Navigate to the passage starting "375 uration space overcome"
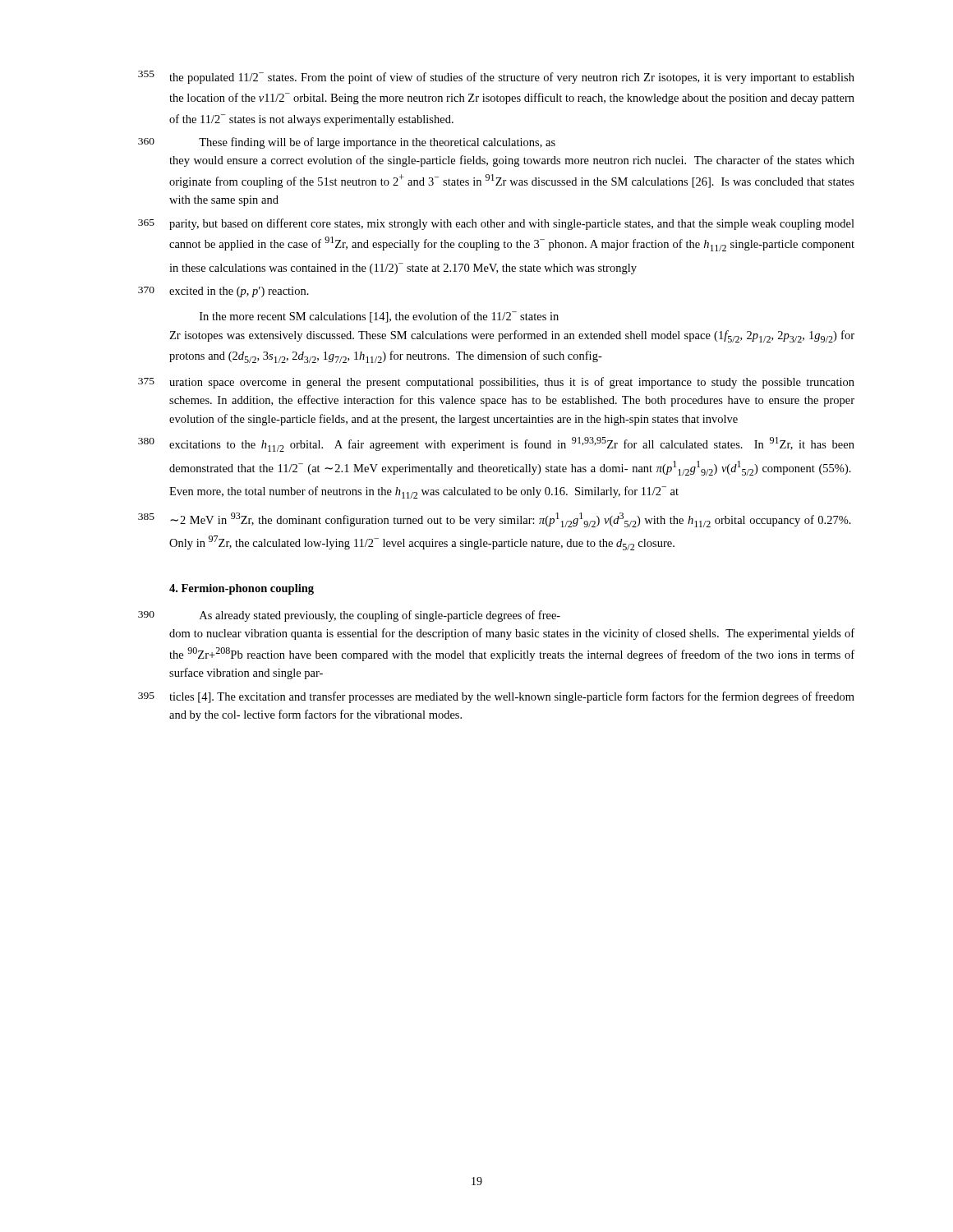Viewport: 953px width, 1232px height. pos(488,400)
